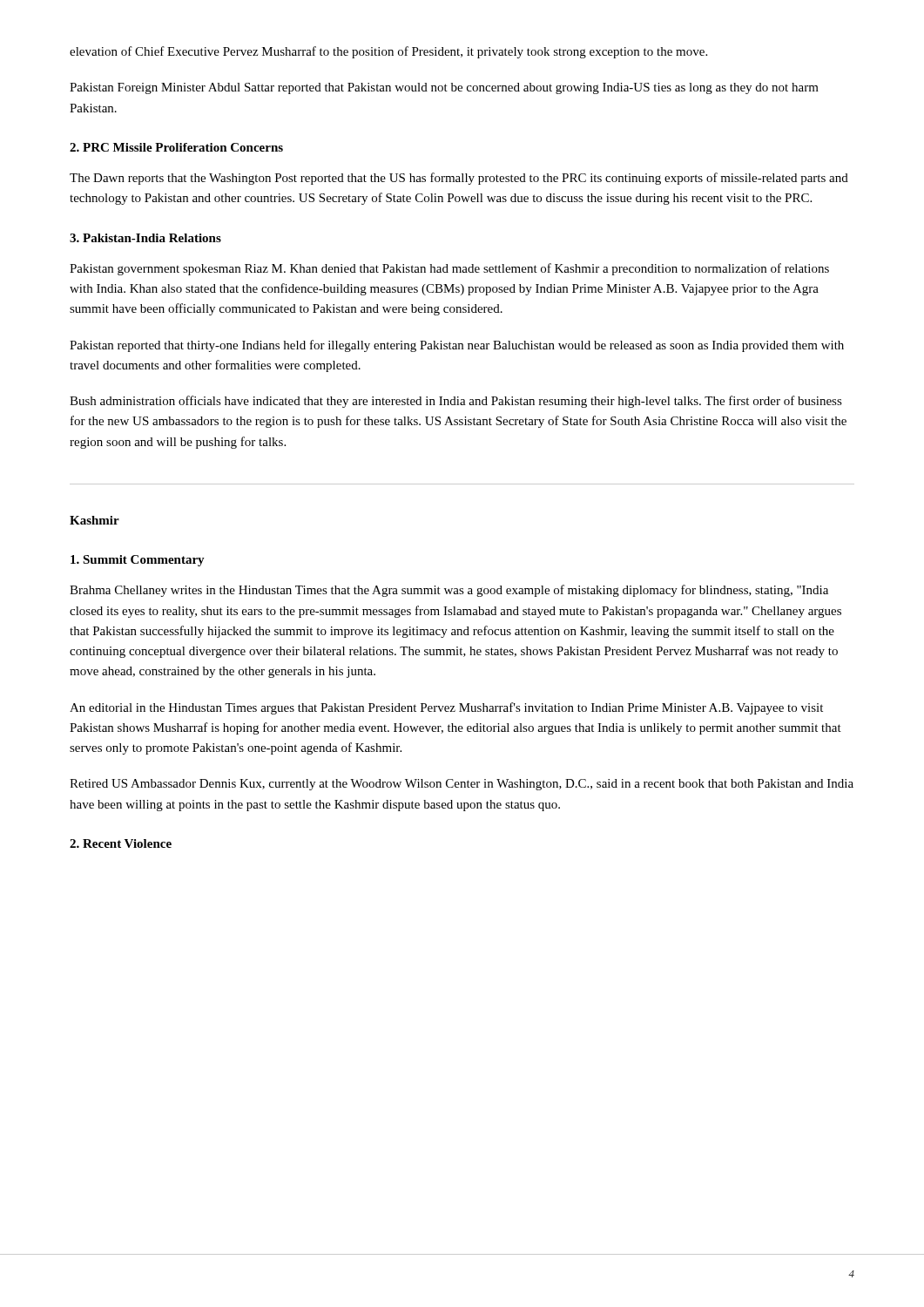Click on the element starting "2. Recent Violence"
924x1307 pixels.
pos(121,843)
